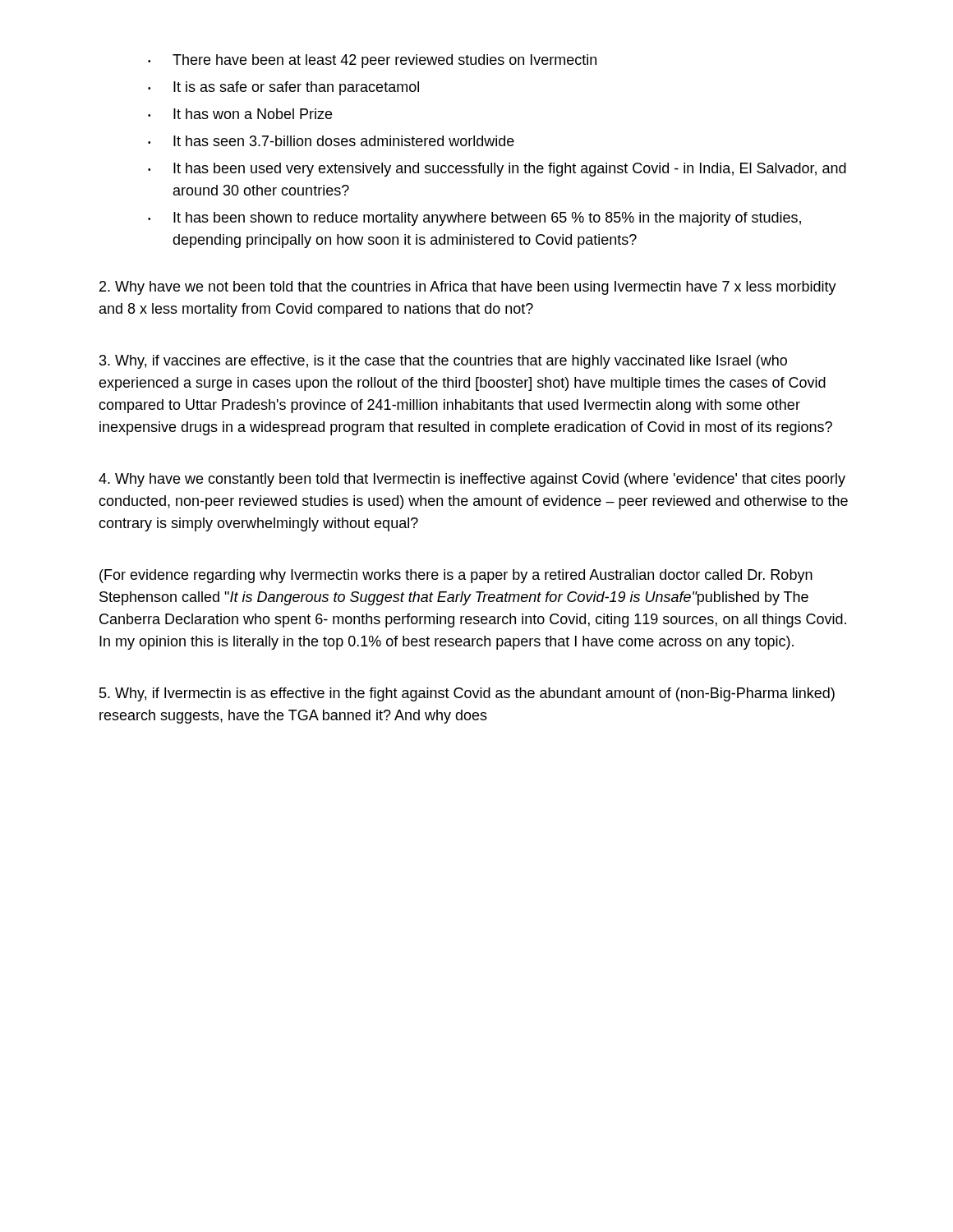
Task: Click on the element starting "• There have been at least 42 peer"
Action: click(501, 60)
